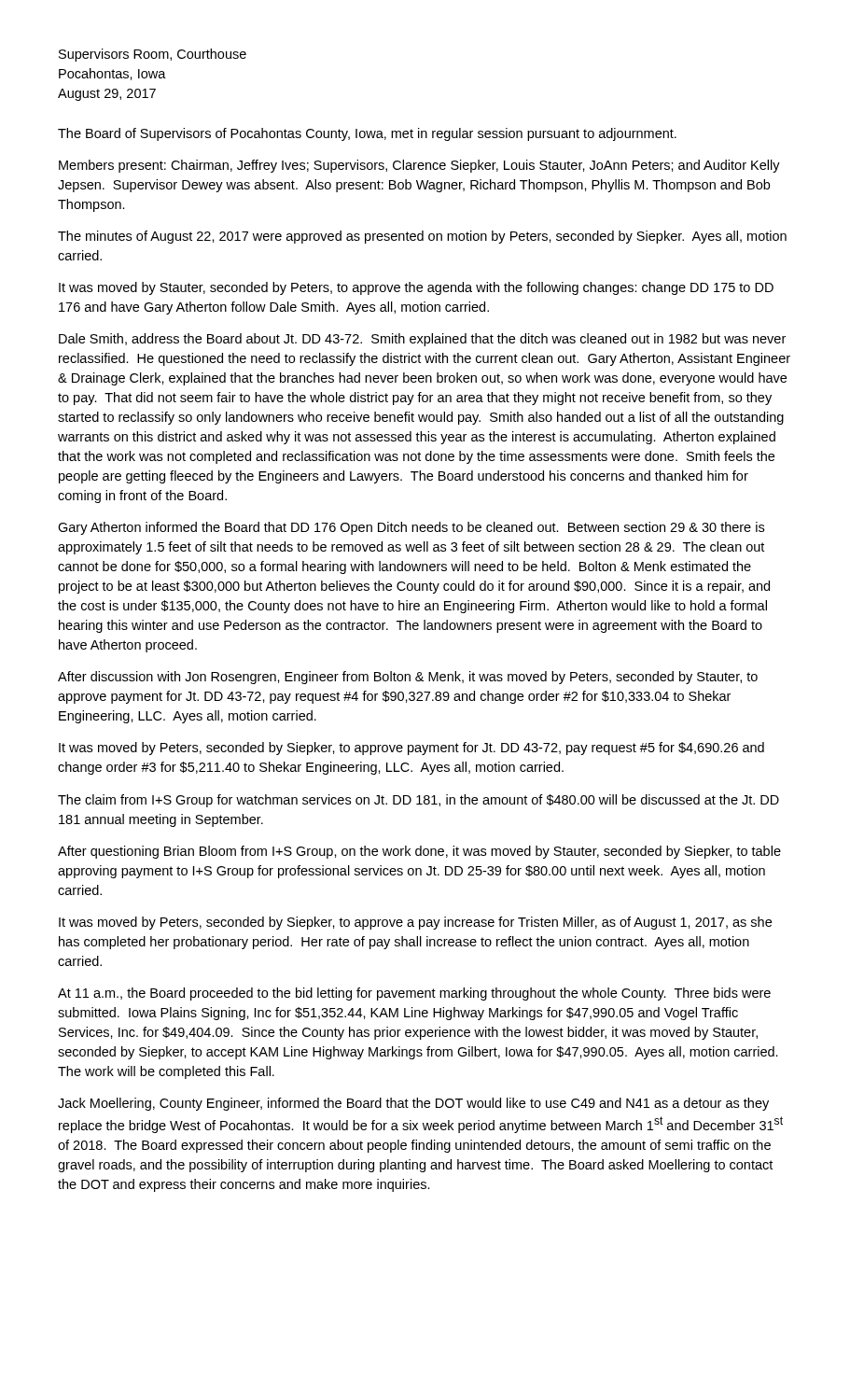Find the text block with the text "At 11 a.m., the Board proceeded"

(x=420, y=1032)
